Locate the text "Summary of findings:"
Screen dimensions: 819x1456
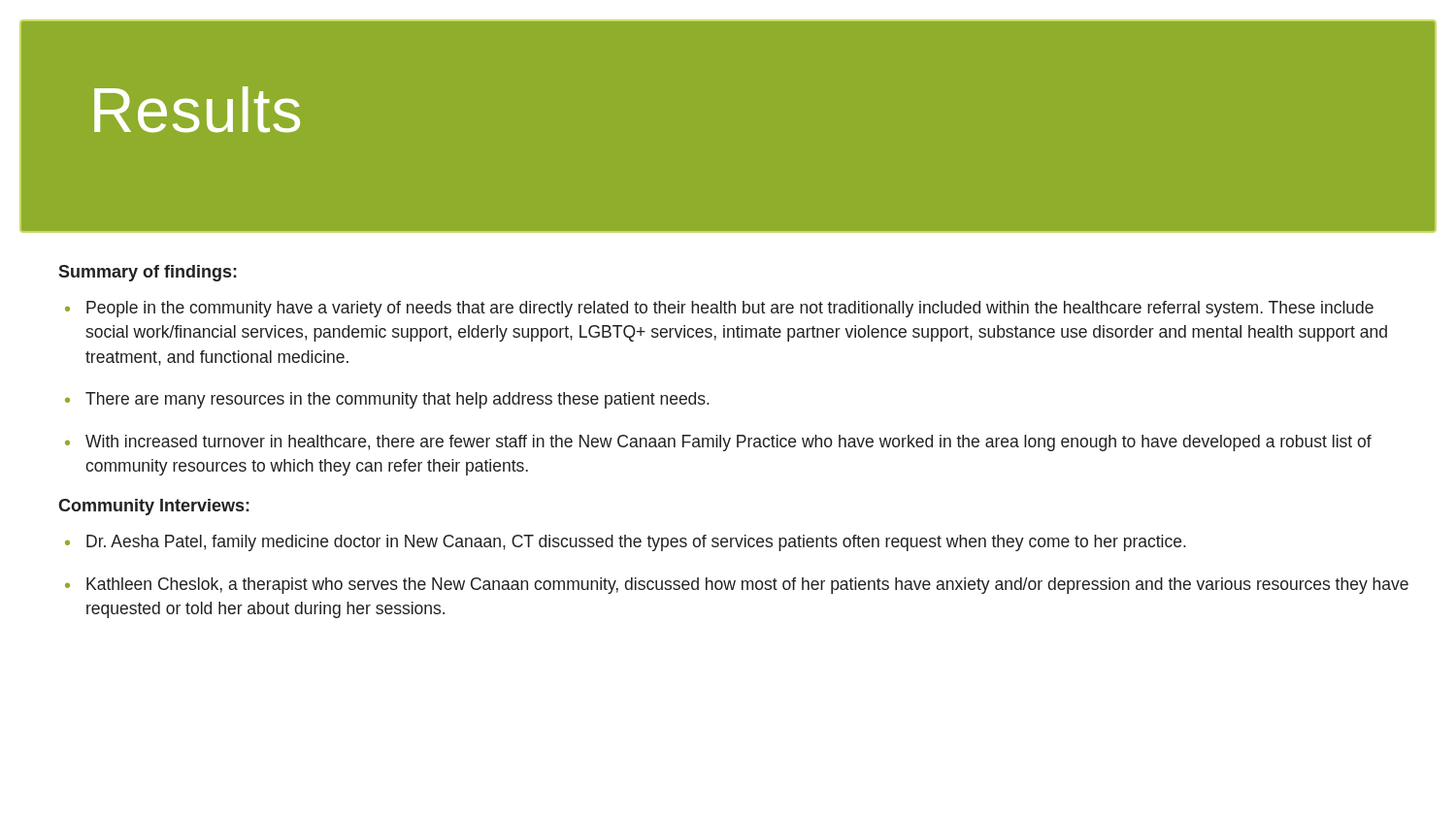coord(148,272)
